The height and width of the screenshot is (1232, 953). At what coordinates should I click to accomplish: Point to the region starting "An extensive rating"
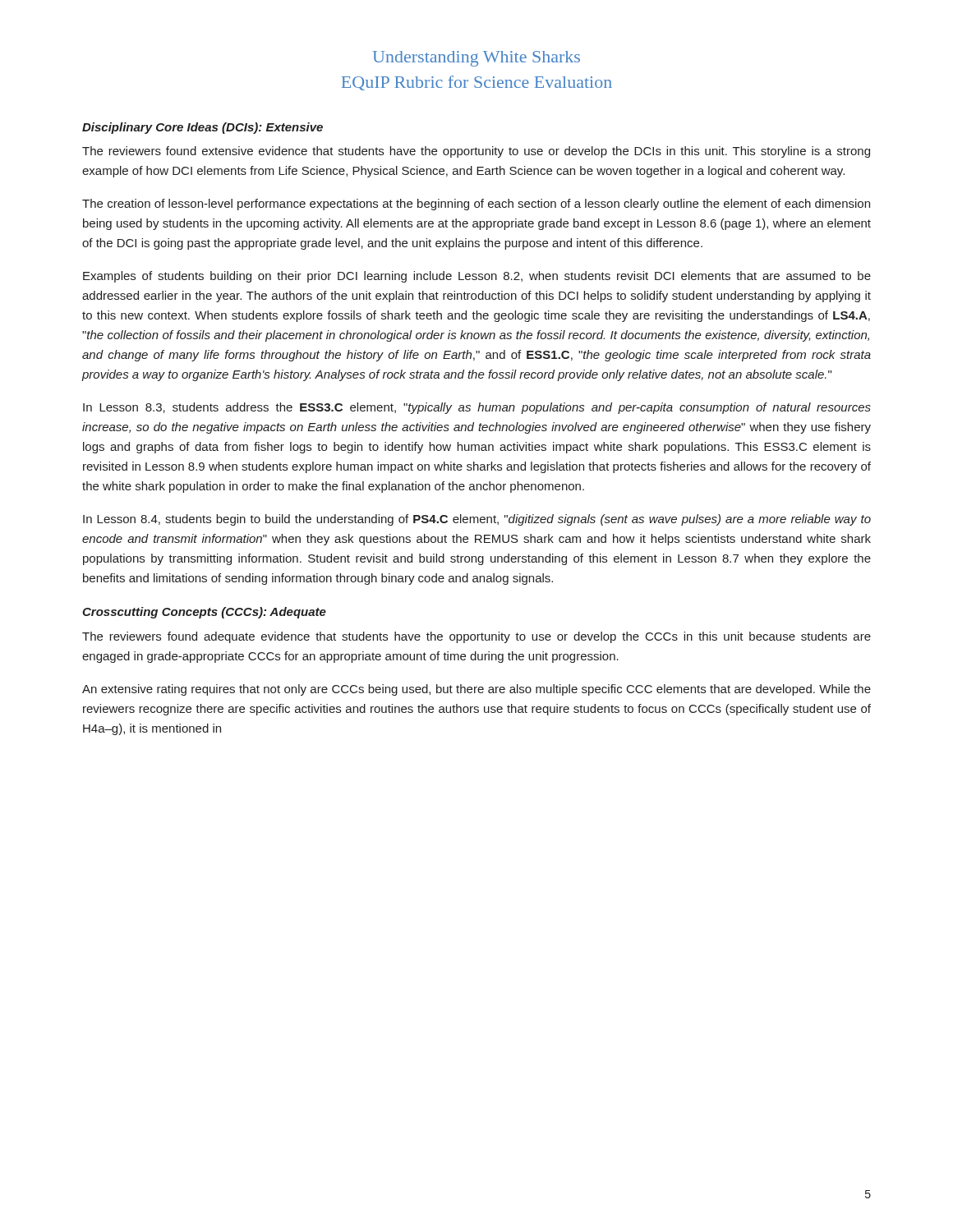click(x=476, y=708)
